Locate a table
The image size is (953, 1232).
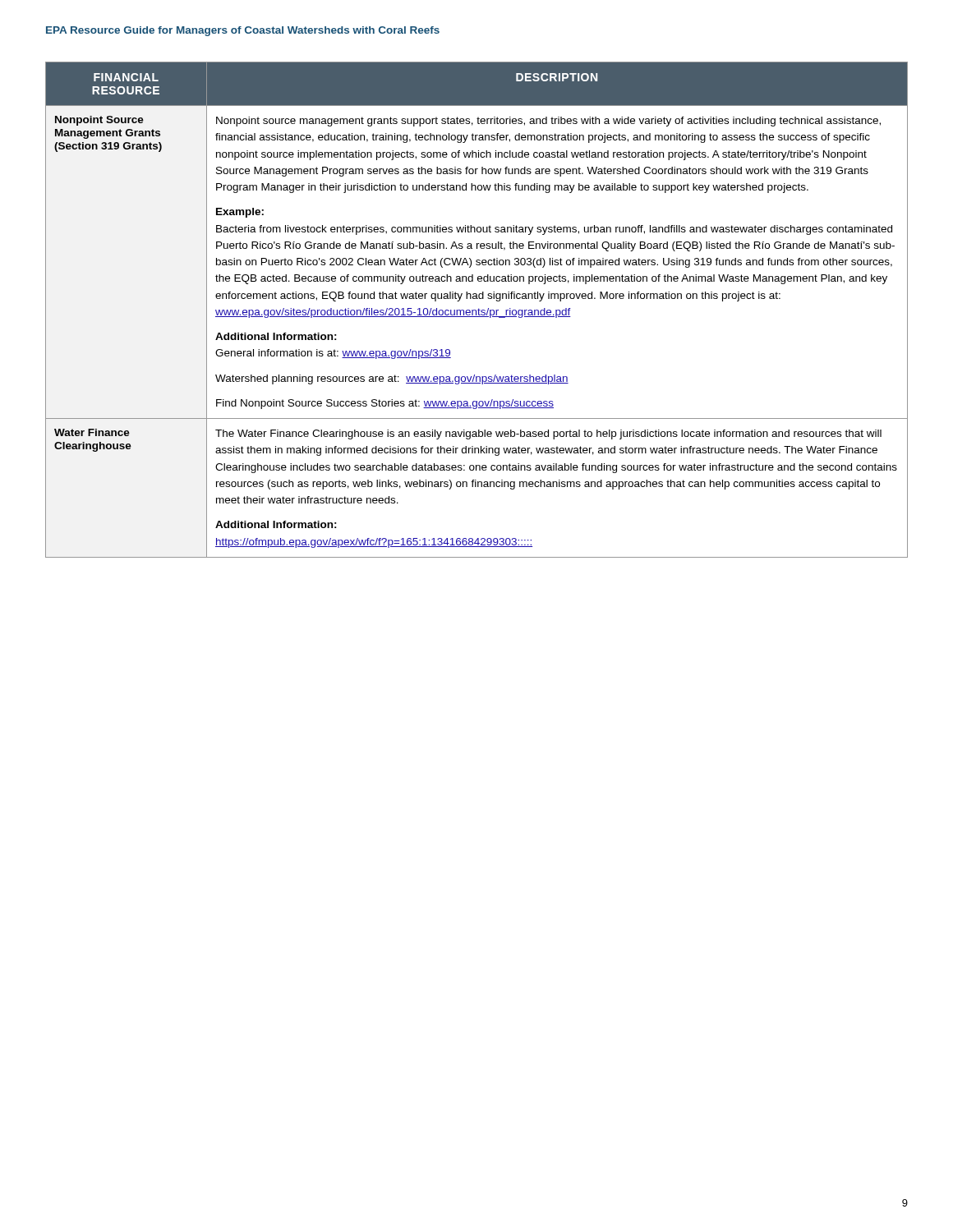point(476,310)
